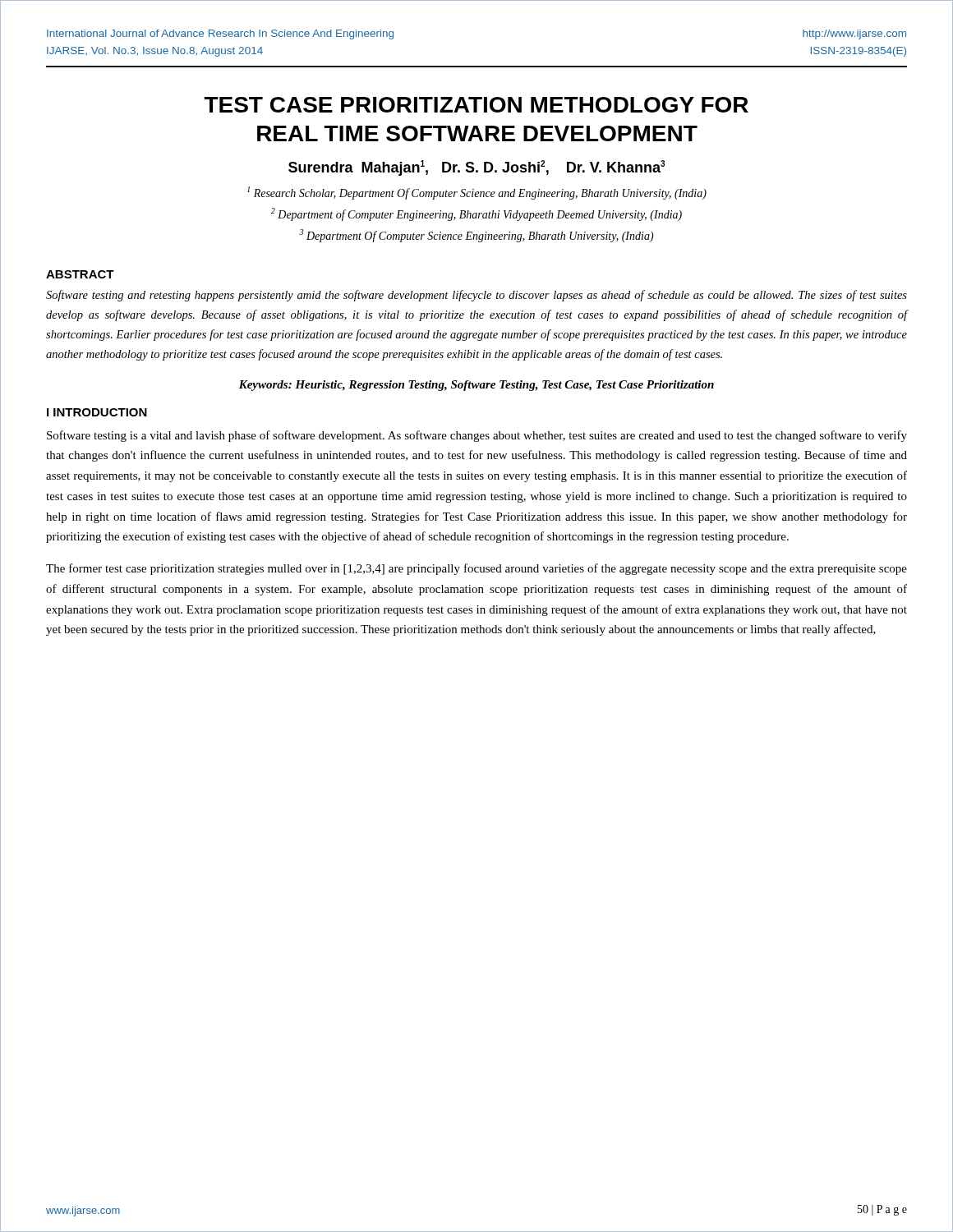Viewport: 953px width, 1232px height.
Task: Click the passage that begins "Keywords: Heuristic, Regression"
Action: click(476, 384)
